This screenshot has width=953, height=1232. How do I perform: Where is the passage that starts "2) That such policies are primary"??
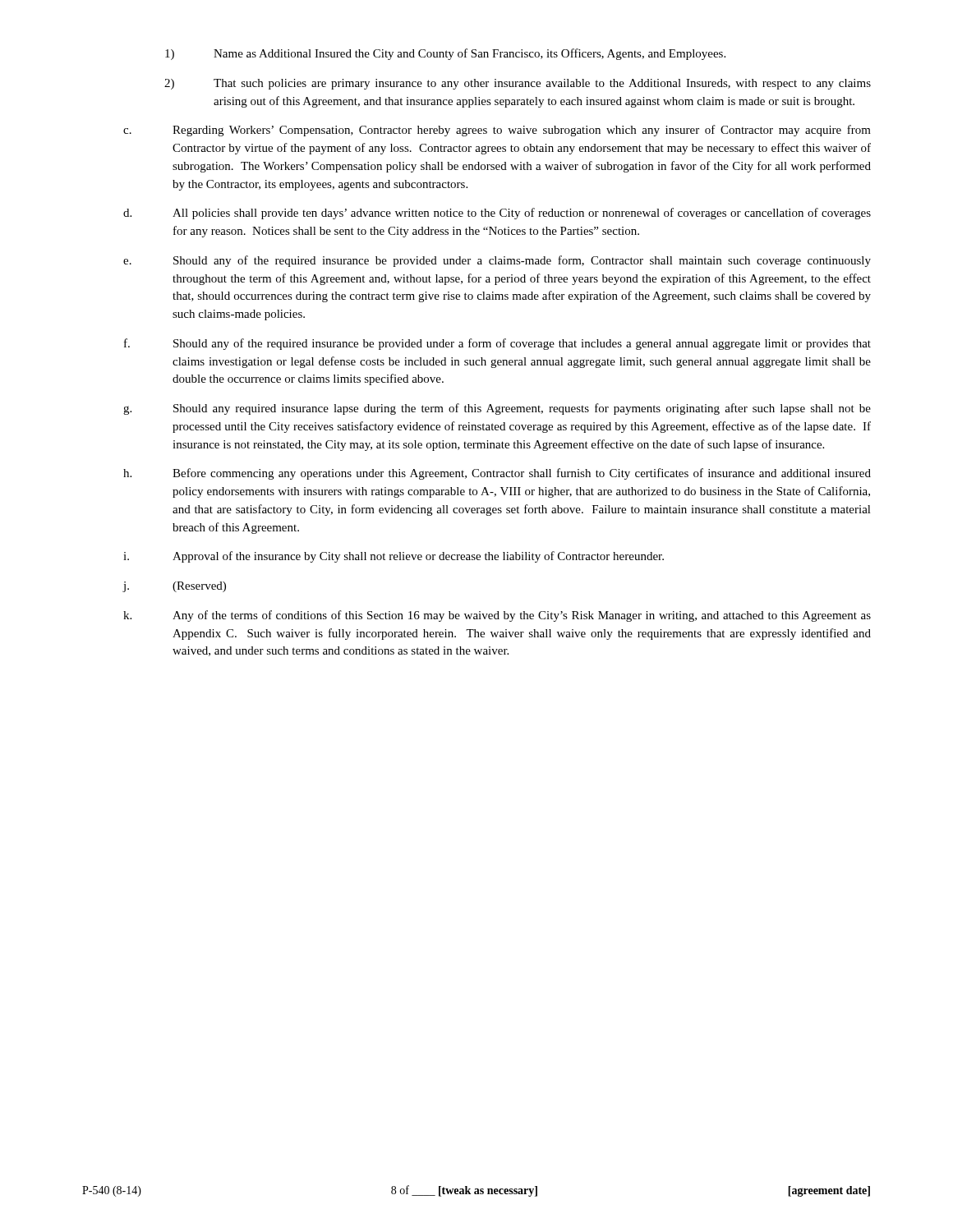(476, 92)
